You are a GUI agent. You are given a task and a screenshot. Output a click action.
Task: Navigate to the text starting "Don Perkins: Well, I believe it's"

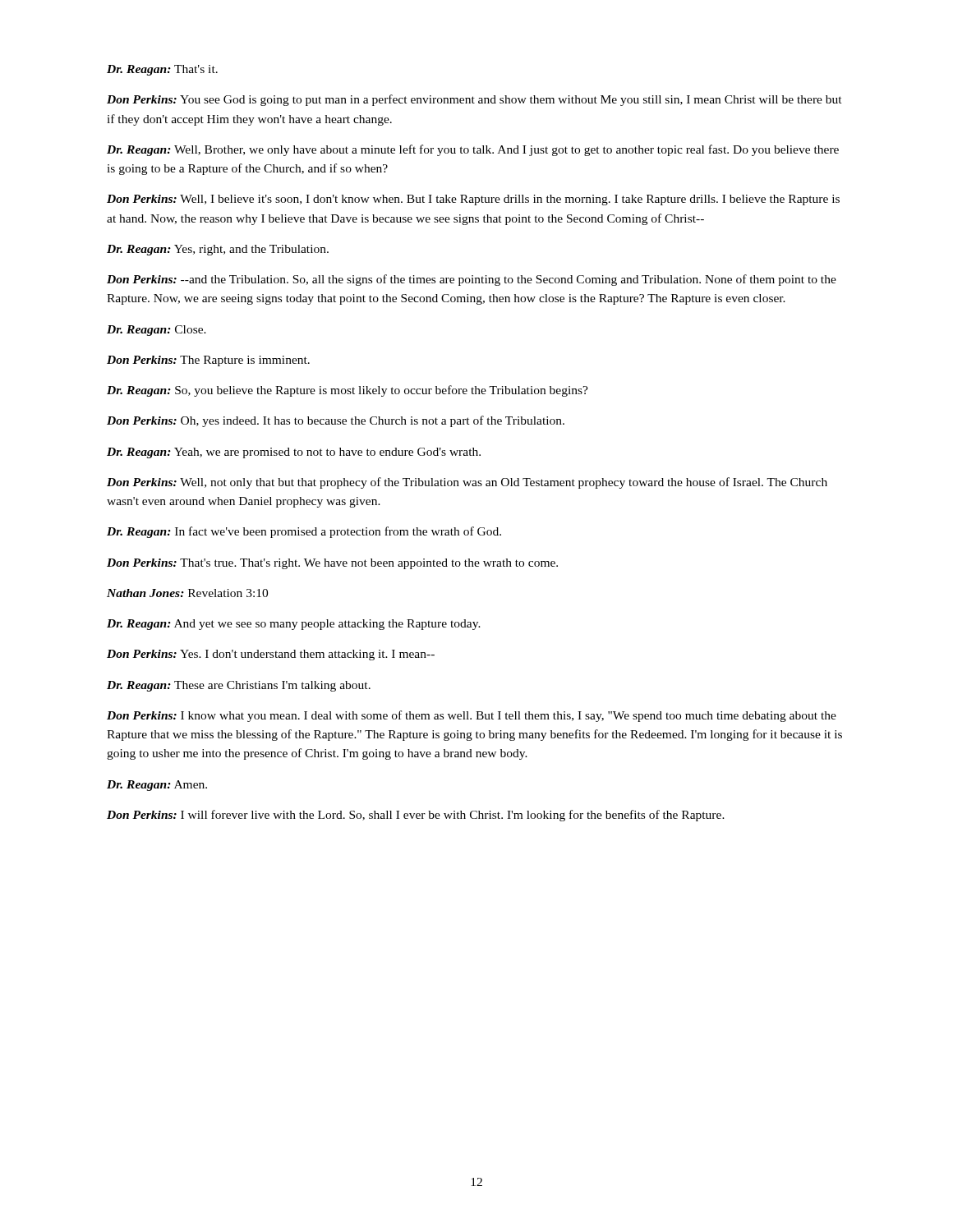click(x=473, y=208)
